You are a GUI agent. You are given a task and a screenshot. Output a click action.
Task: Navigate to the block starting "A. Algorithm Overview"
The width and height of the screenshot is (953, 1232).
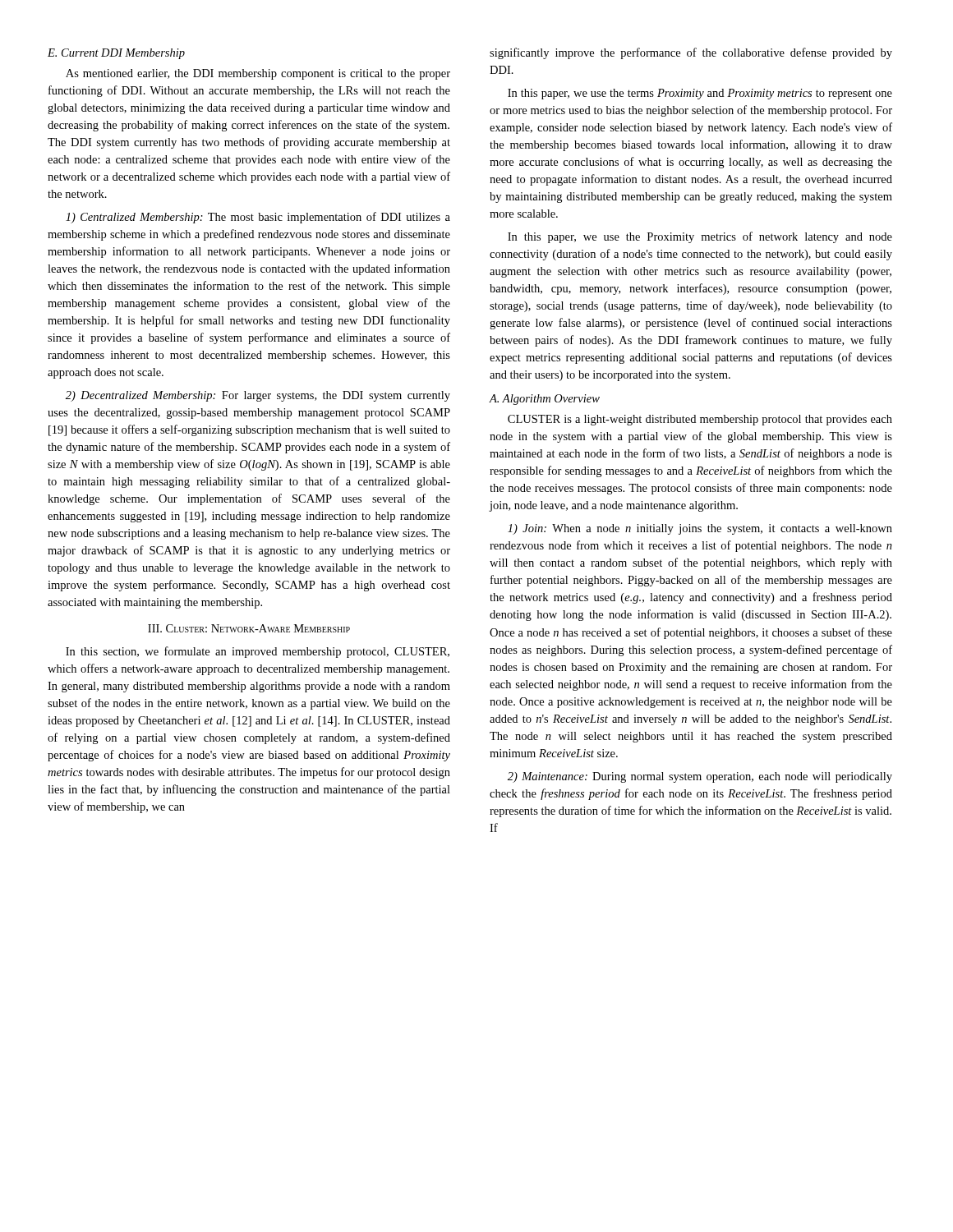pyautogui.click(x=545, y=399)
